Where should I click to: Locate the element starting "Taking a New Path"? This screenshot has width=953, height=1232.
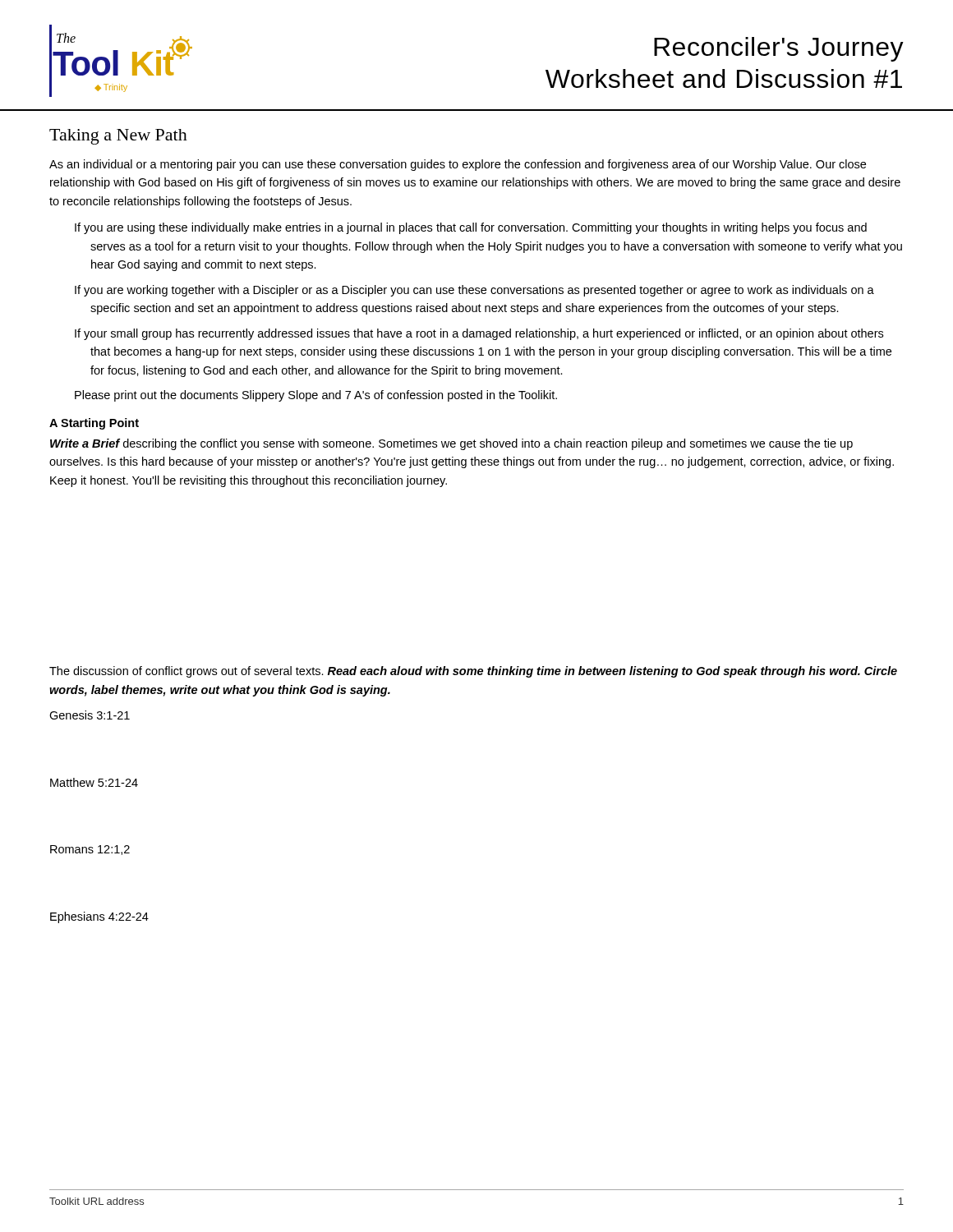[x=118, y=134]
